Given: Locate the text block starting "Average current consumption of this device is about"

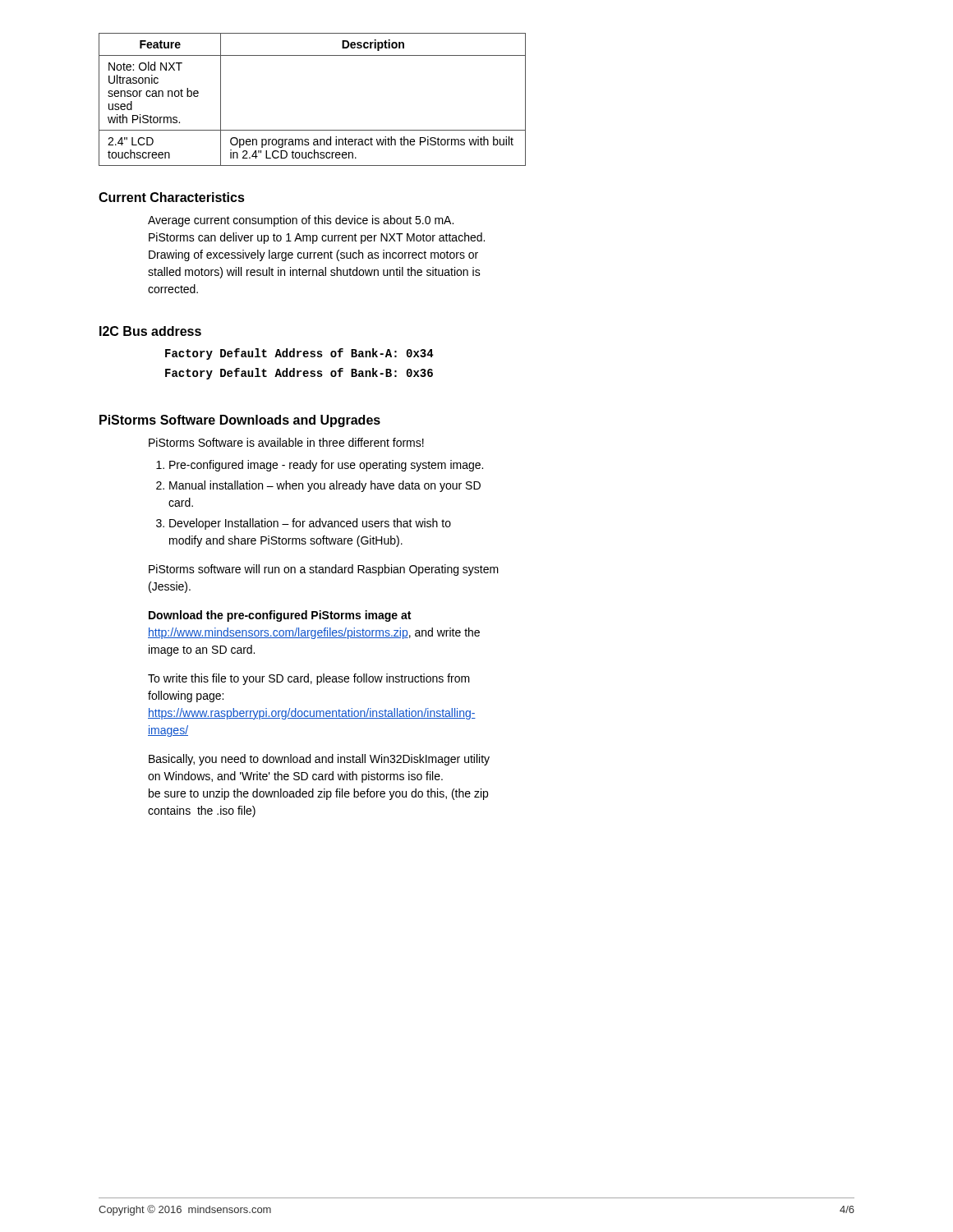Looking at the screenshot, I should pos(317,255).
